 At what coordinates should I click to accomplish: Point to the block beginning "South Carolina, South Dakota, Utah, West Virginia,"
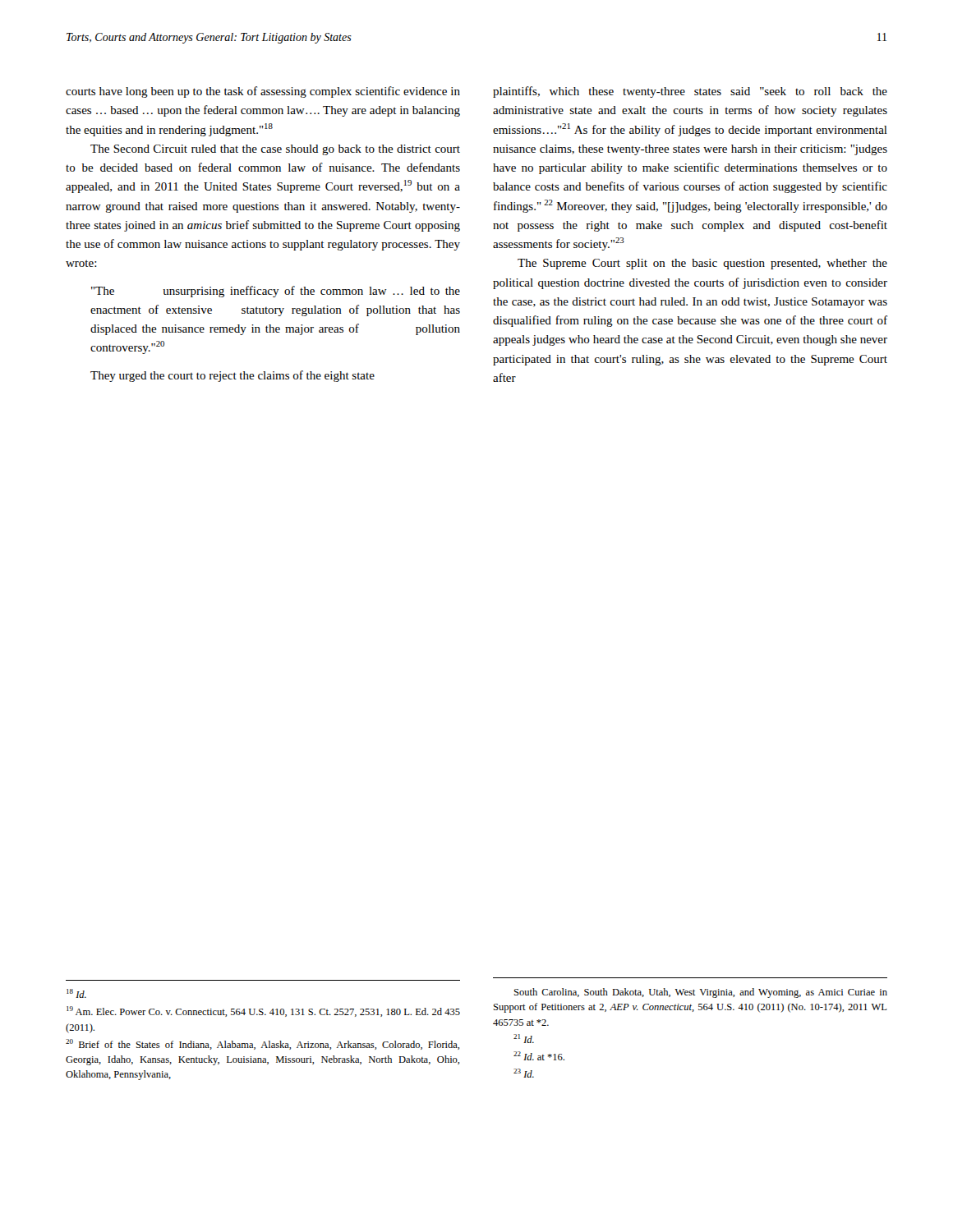701,993
